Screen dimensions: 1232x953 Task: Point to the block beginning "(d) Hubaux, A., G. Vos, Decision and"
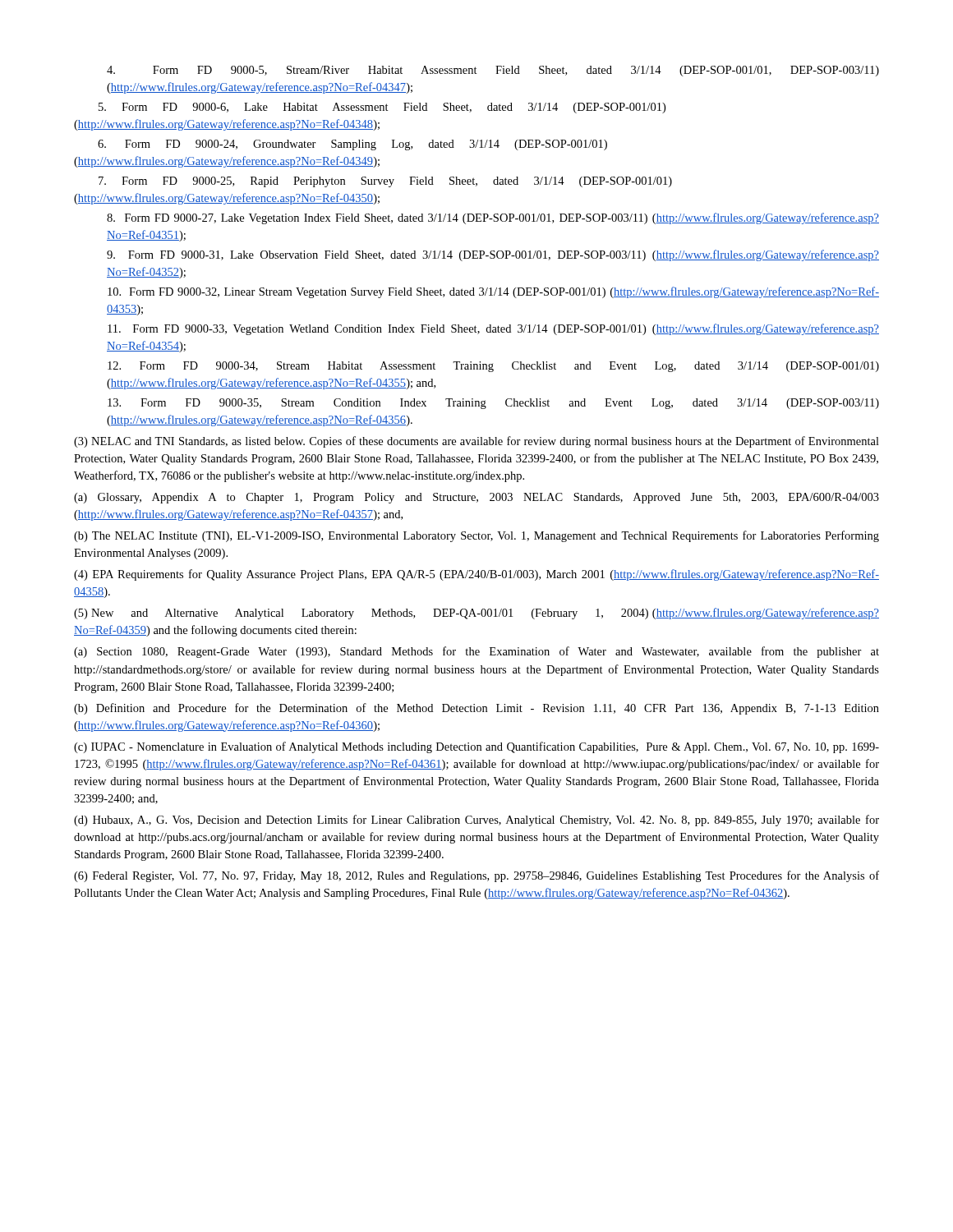[x=476, y=837]
